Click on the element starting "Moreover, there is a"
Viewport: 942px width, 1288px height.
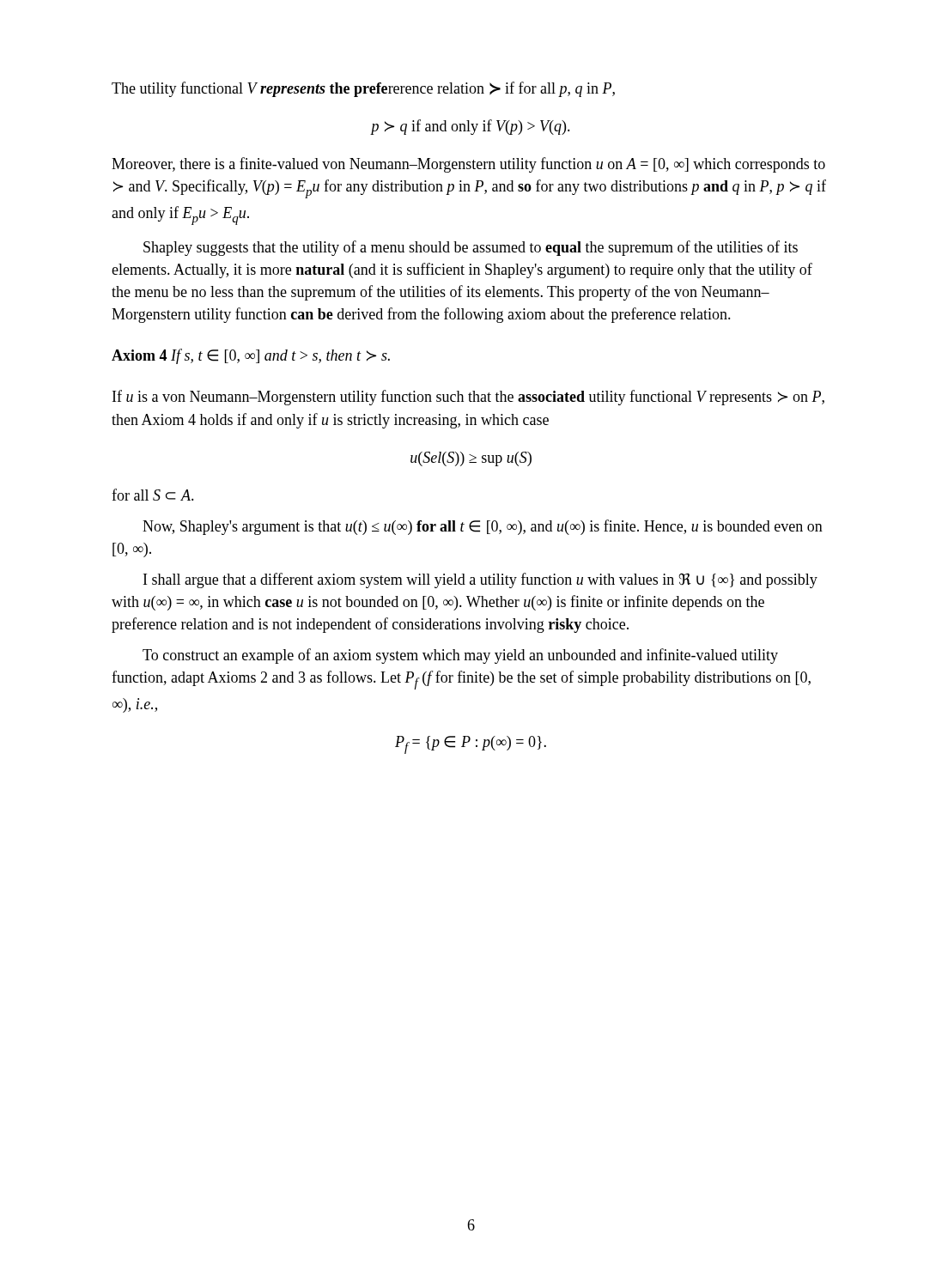[469, 190]
